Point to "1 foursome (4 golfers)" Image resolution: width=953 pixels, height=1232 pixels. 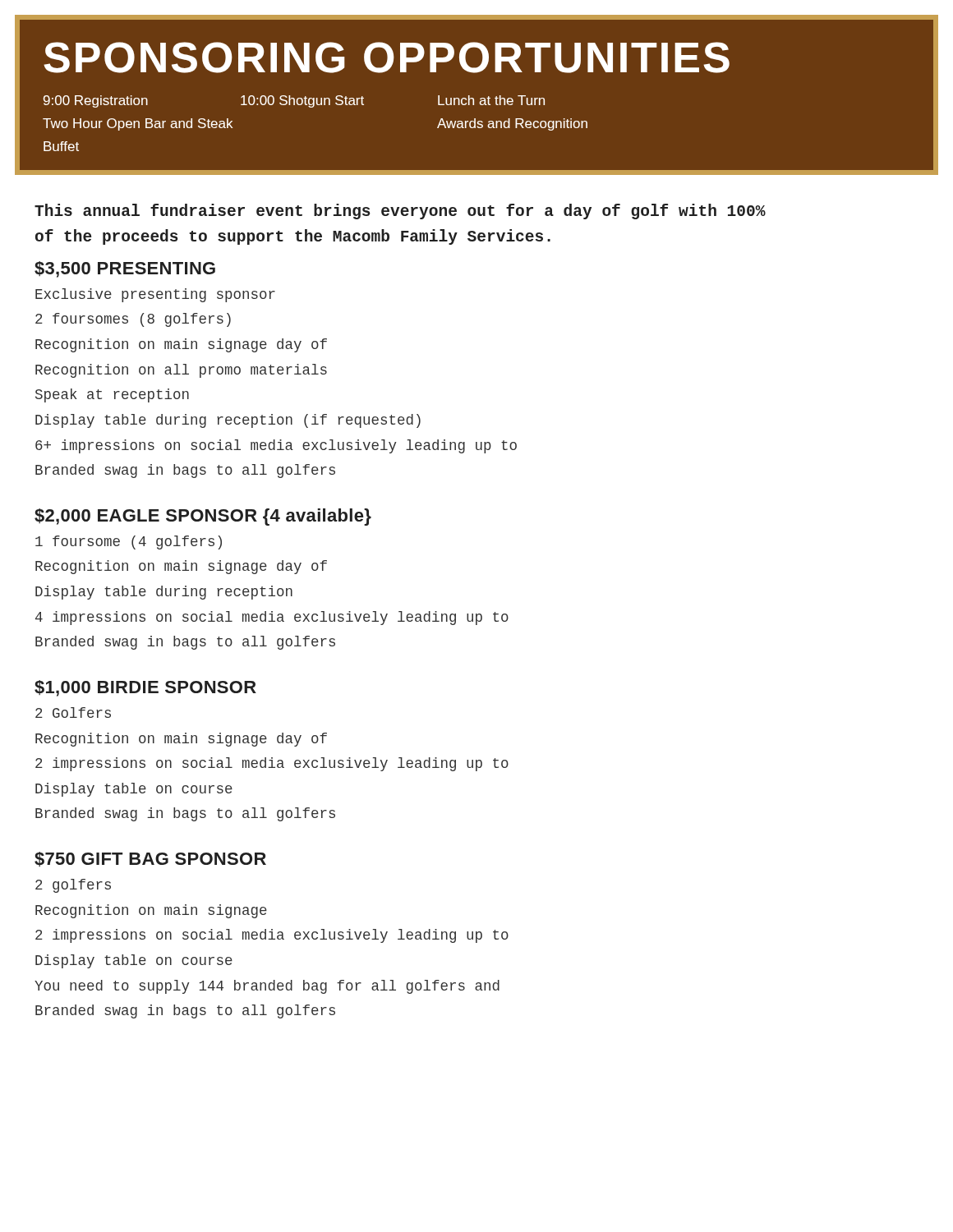pyautogui.click(x=129, y=542)
